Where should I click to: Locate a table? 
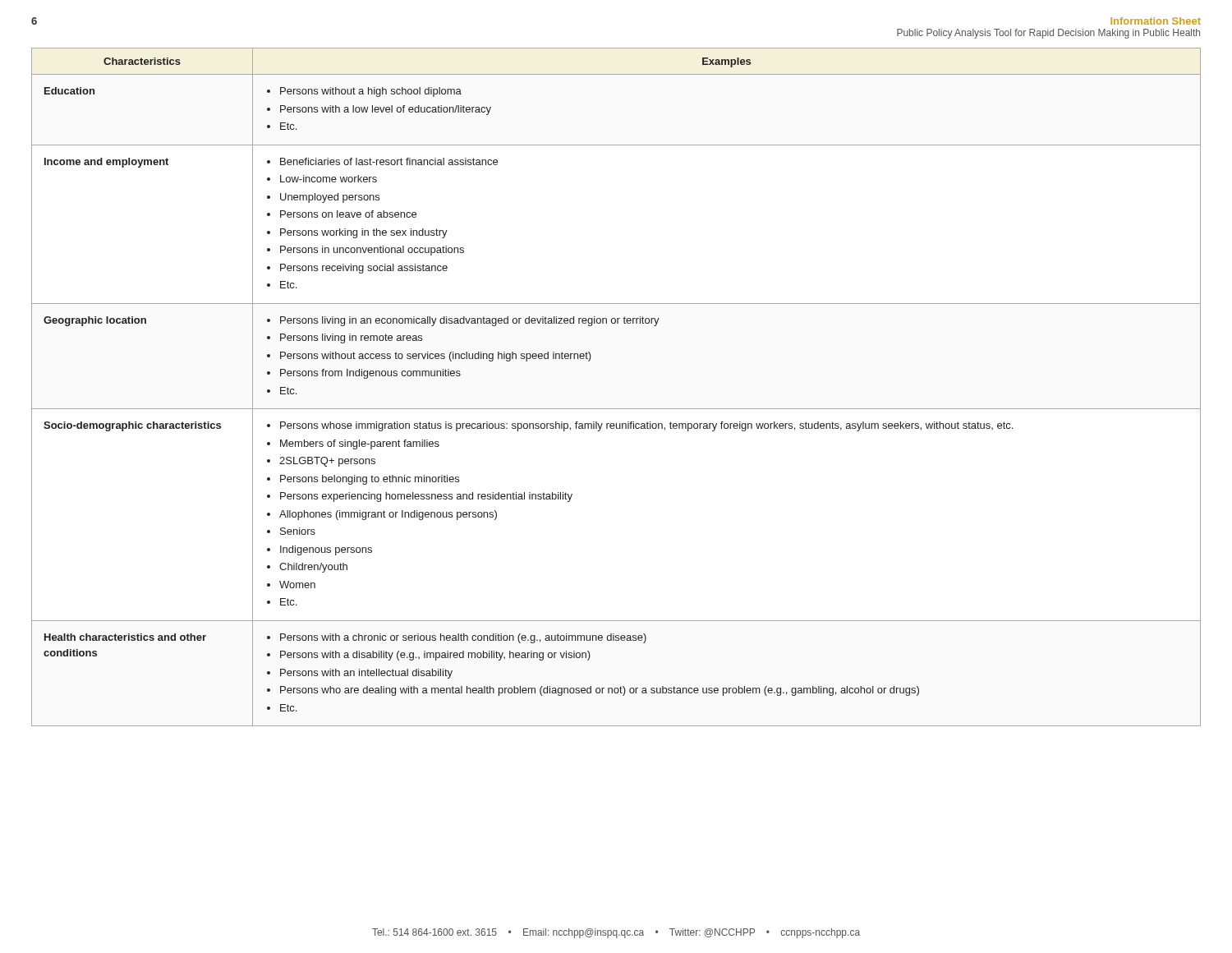616,387
